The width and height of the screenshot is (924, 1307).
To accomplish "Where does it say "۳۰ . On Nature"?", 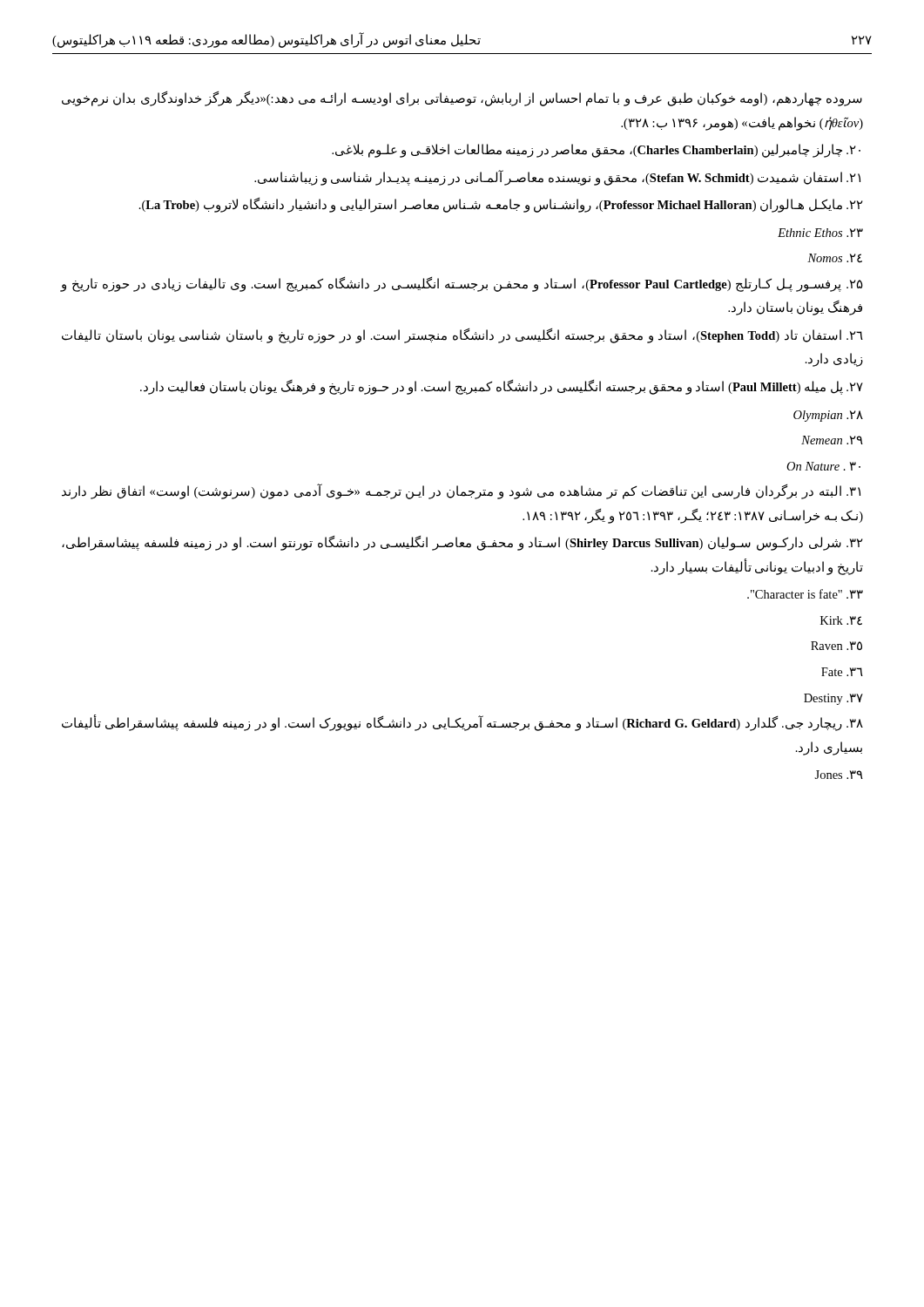I will coord(825,466).
